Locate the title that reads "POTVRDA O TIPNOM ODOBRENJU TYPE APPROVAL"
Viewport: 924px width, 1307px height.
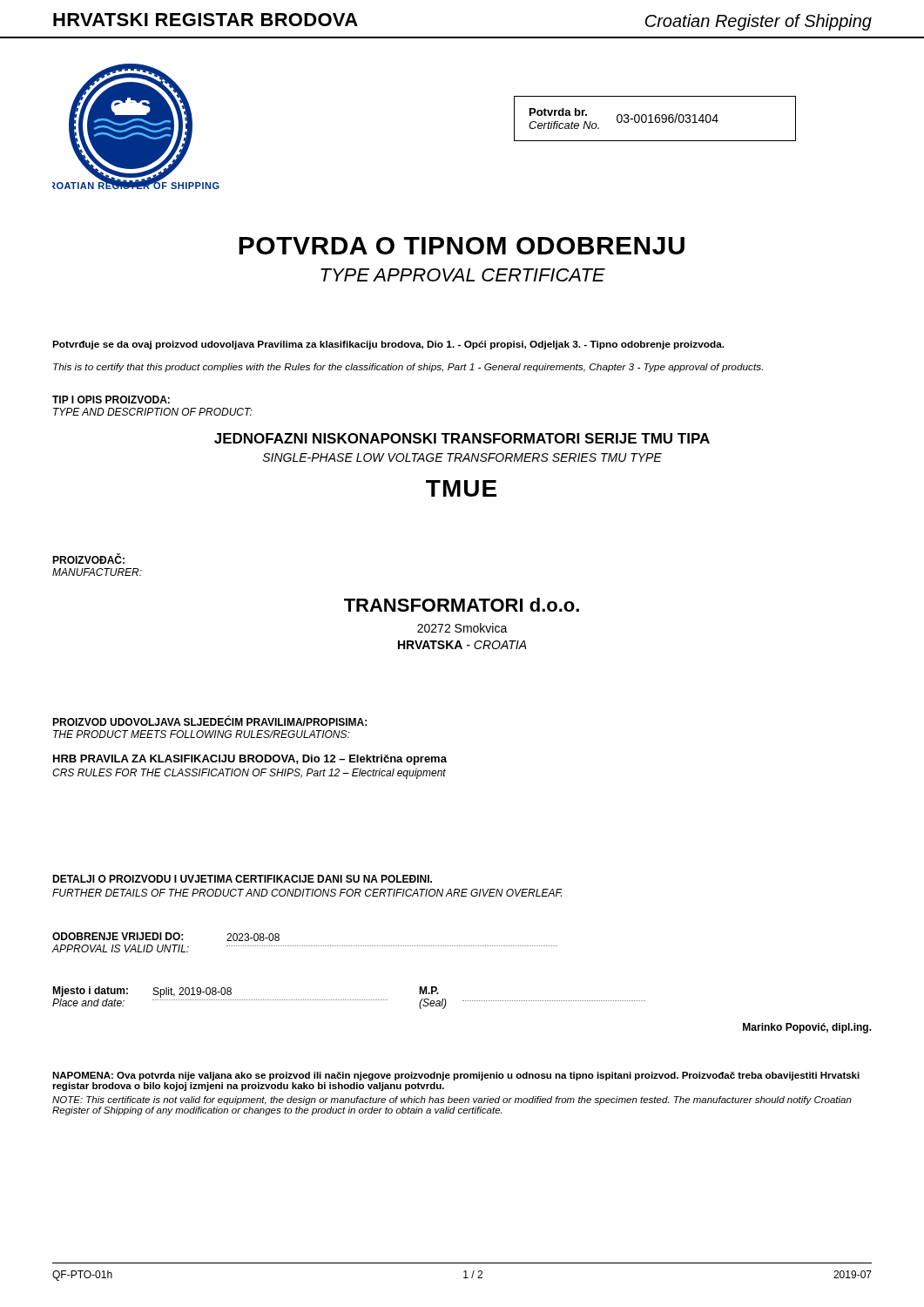tap(462, 259)
